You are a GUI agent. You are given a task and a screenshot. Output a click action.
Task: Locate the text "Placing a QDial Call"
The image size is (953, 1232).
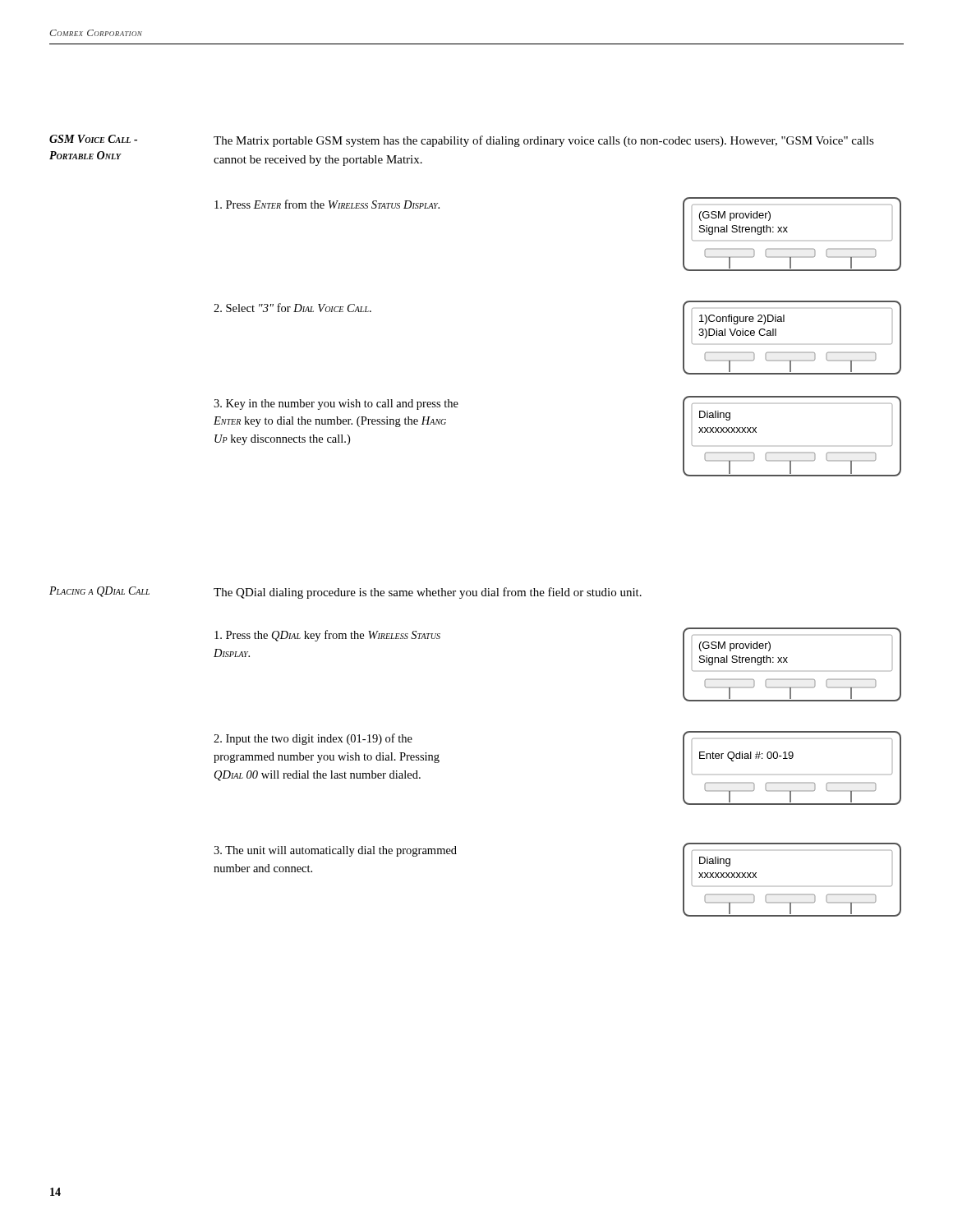pos(100,591)
